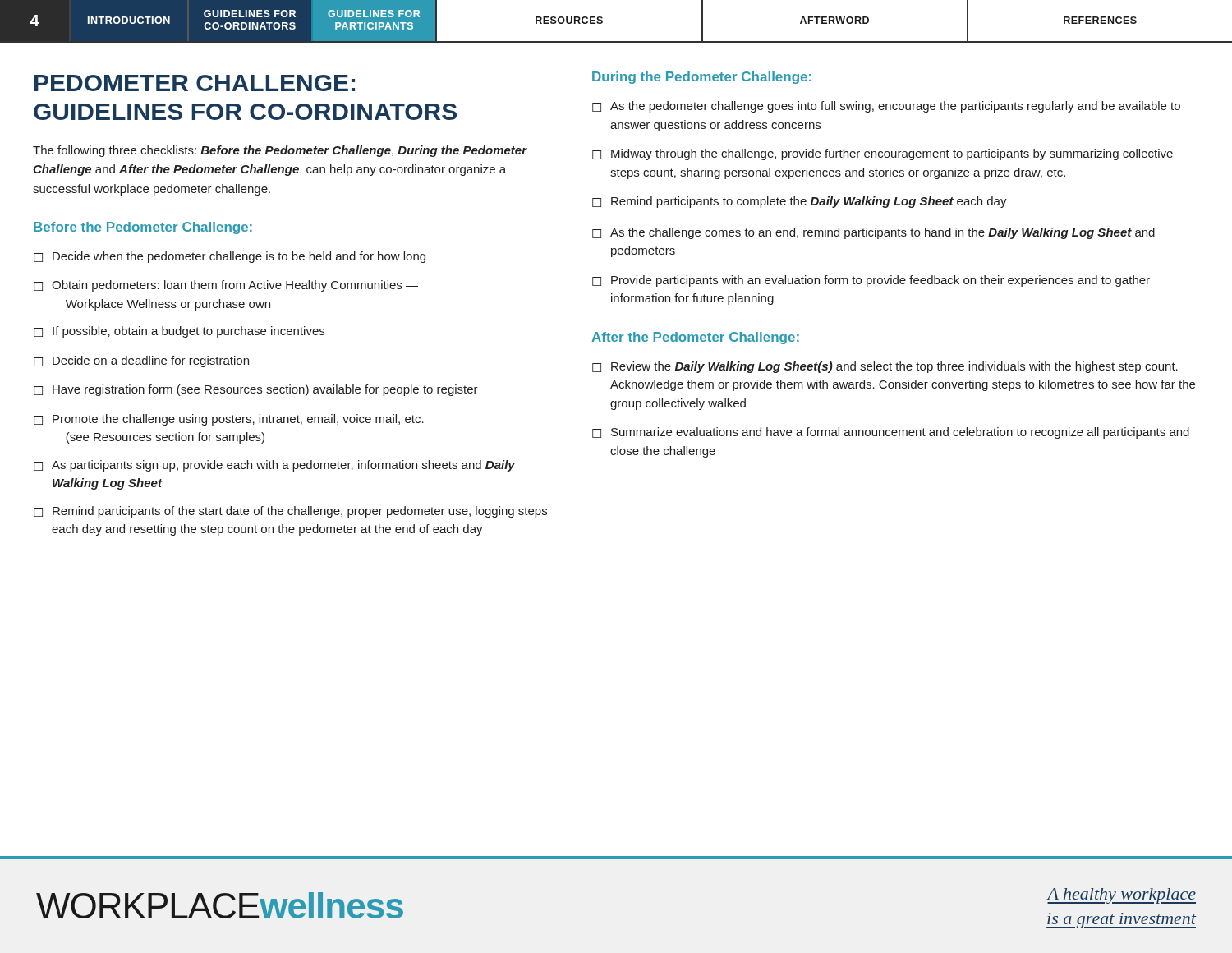Find the block on this page that starts "☐ Remind participants to complete the Daily"

pyautogui.click(x=799, y=202)
